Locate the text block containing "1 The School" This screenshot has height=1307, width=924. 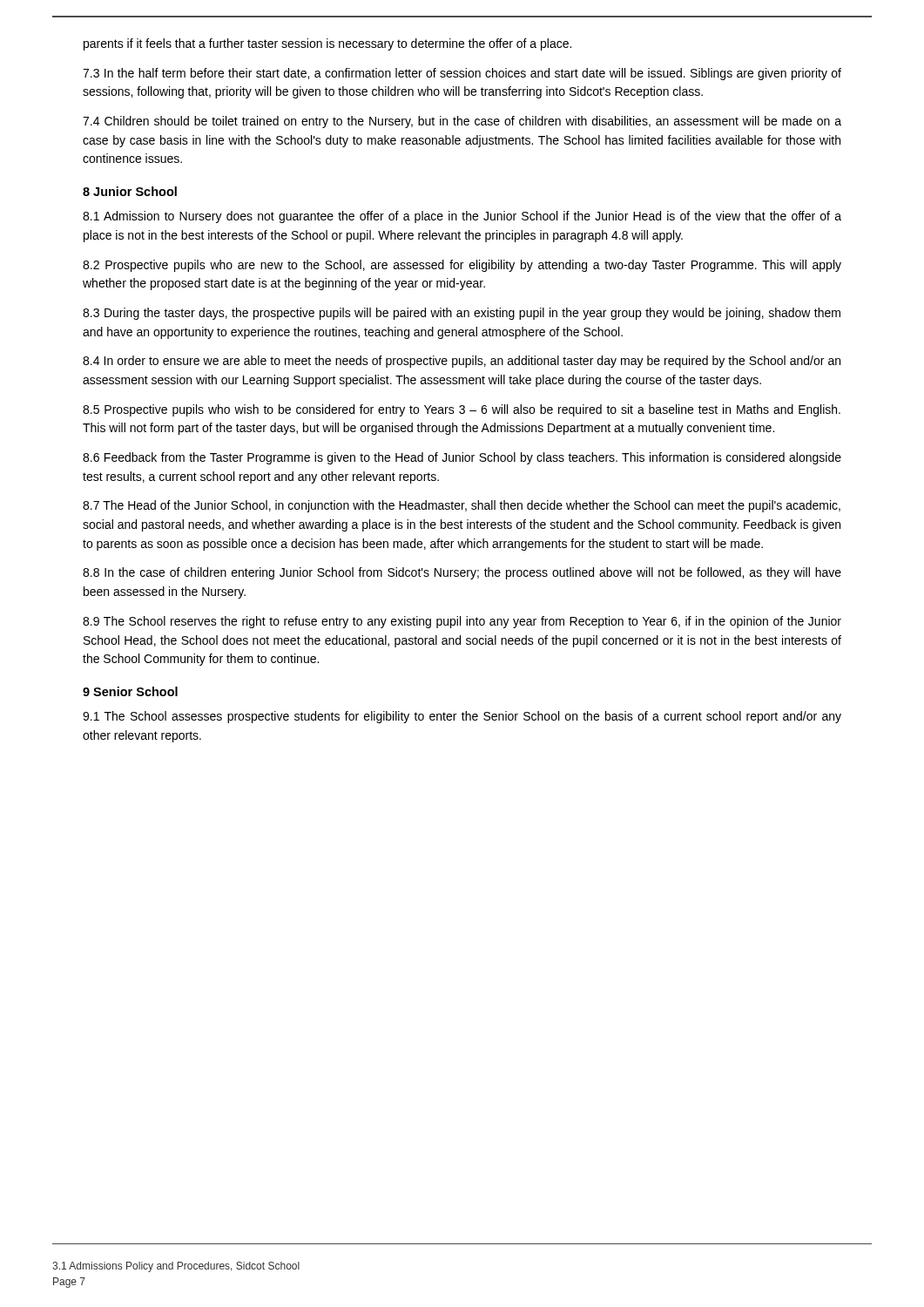pyautogui.click(x=462, y=726)
